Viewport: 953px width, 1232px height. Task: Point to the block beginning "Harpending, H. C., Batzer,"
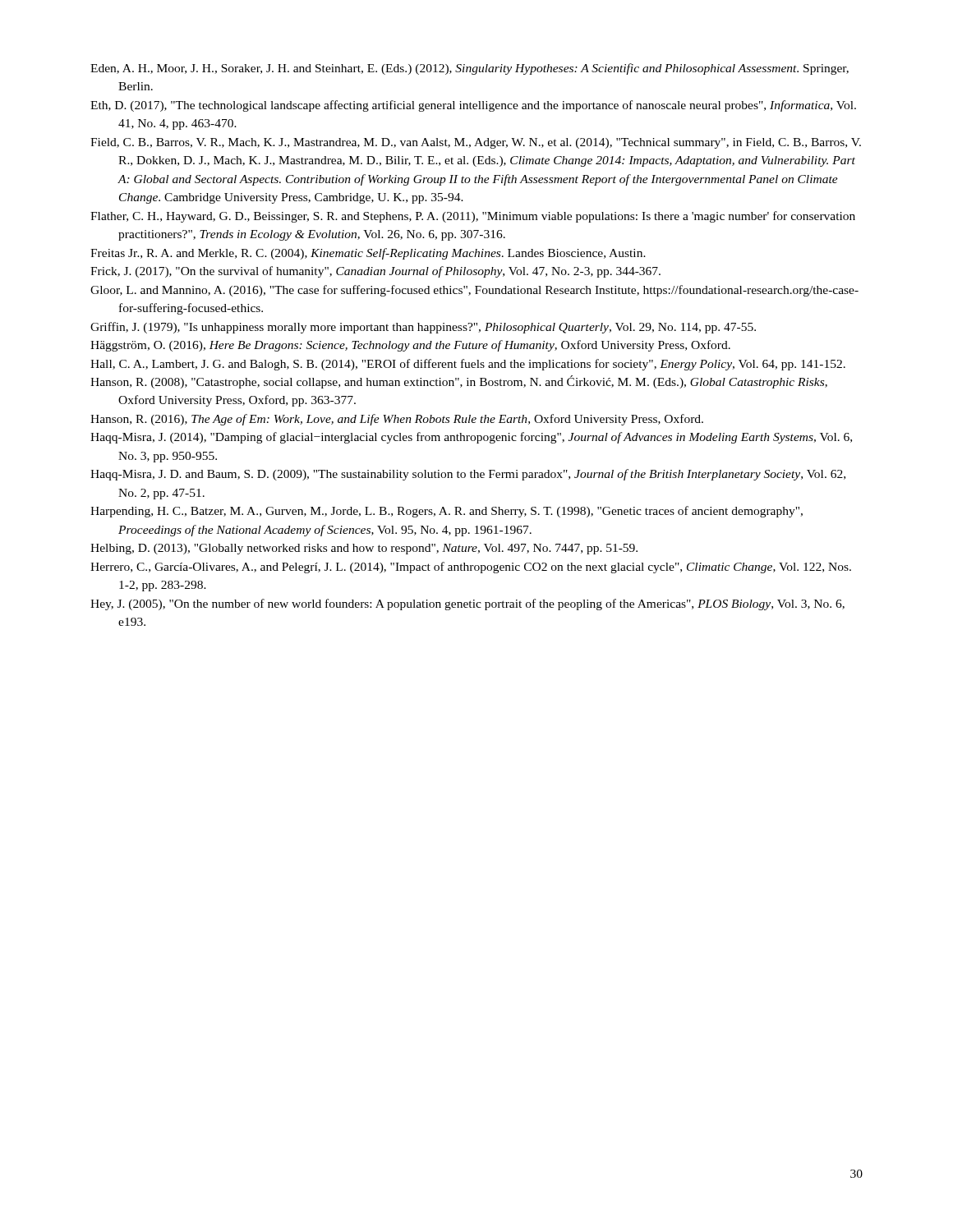447,520
